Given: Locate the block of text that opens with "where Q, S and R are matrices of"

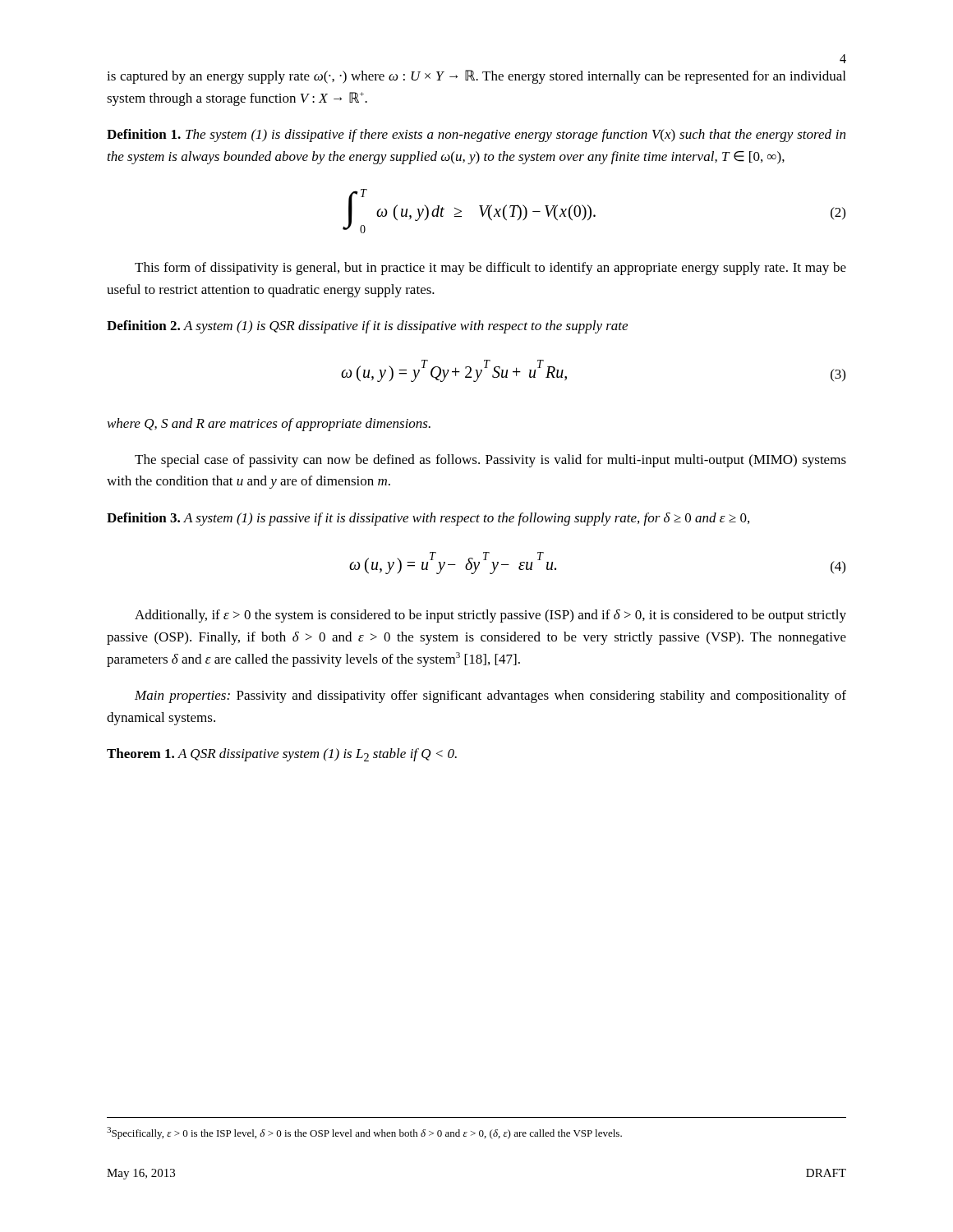Looking at the screenshot, I should [x=269, y=423].
